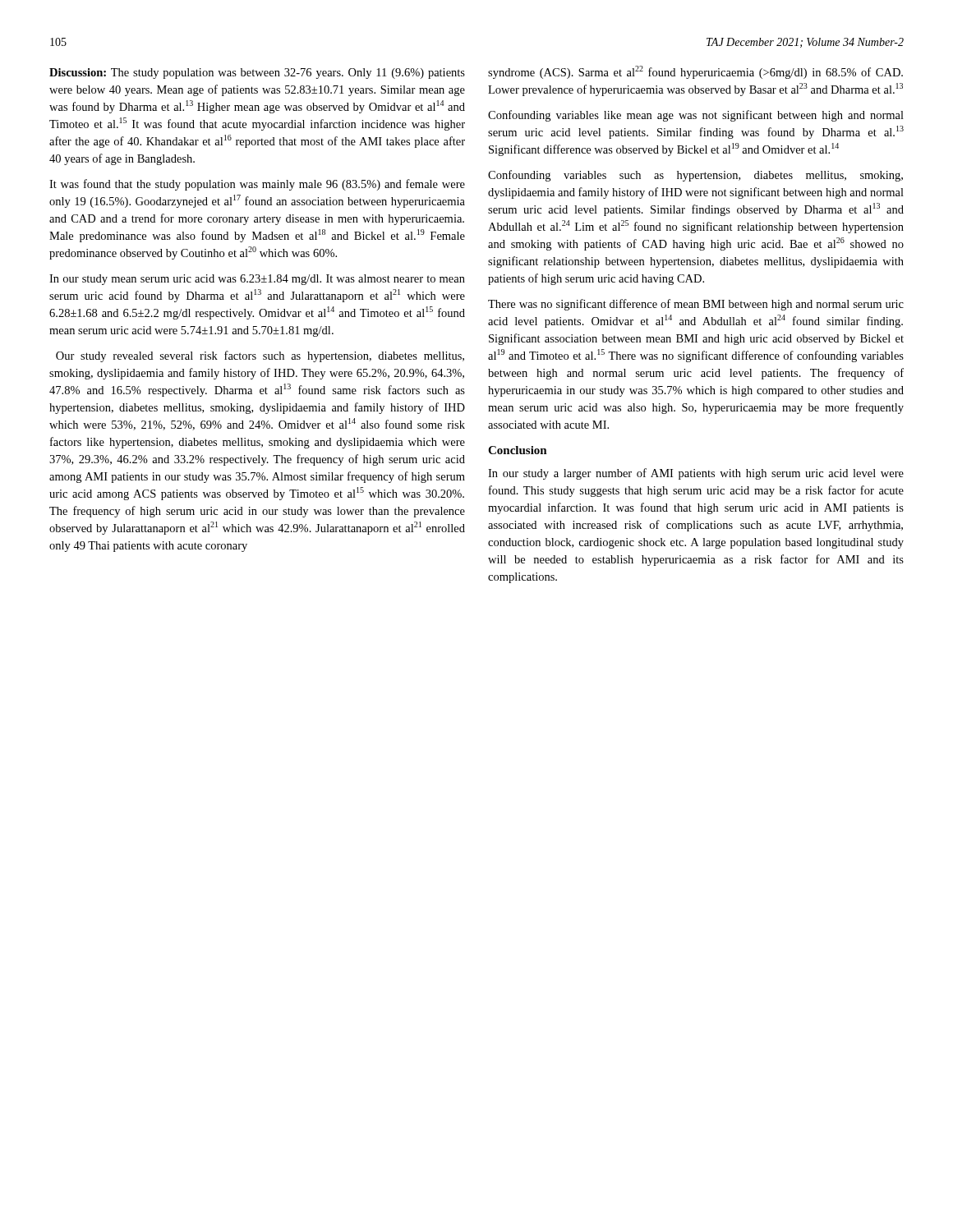Point to the element starting "Confounding variables such"
The width and height of the screenshot is (953, 1232).
[696, 227]
